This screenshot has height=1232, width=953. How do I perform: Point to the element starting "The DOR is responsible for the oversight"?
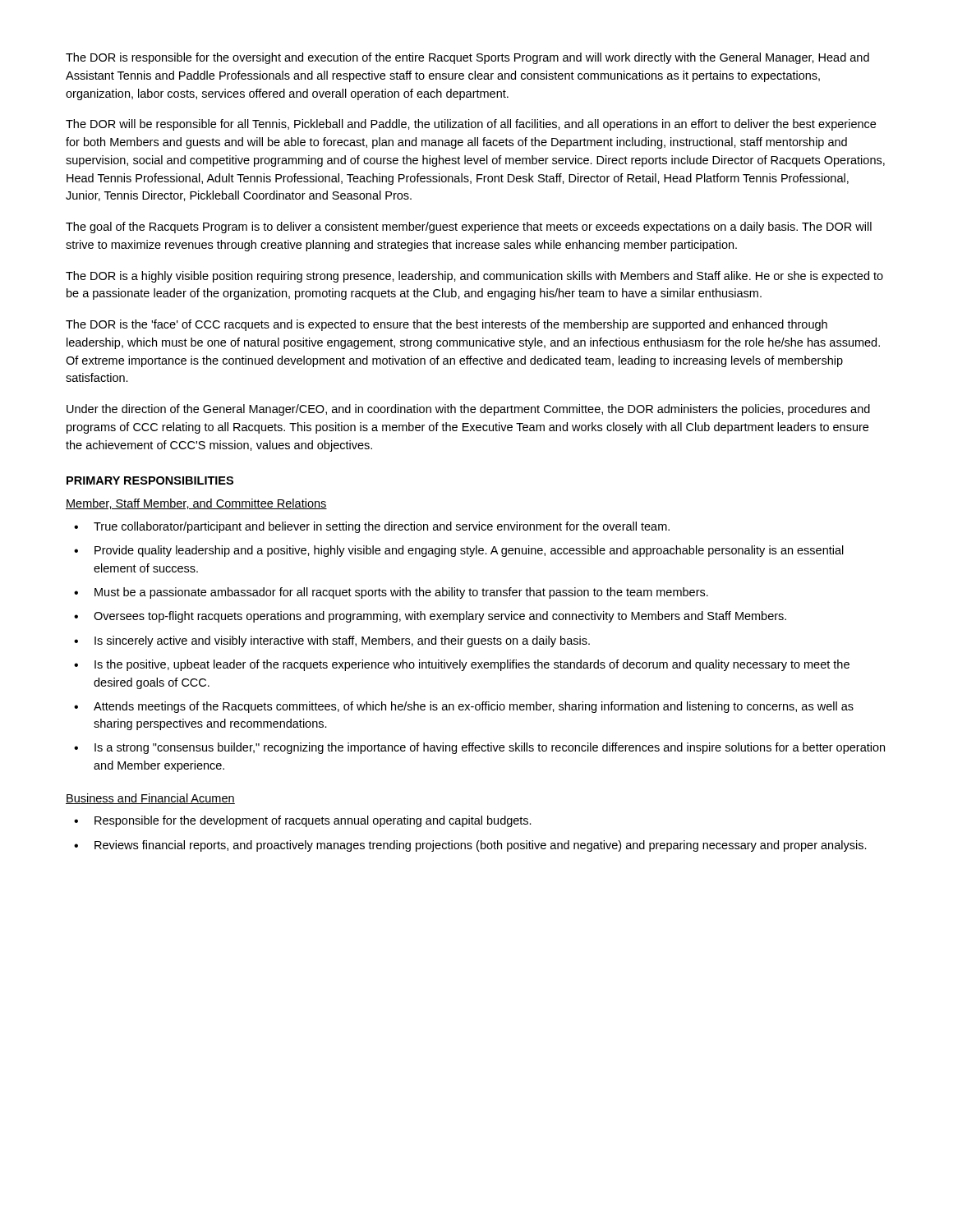(x=468, y=75)
